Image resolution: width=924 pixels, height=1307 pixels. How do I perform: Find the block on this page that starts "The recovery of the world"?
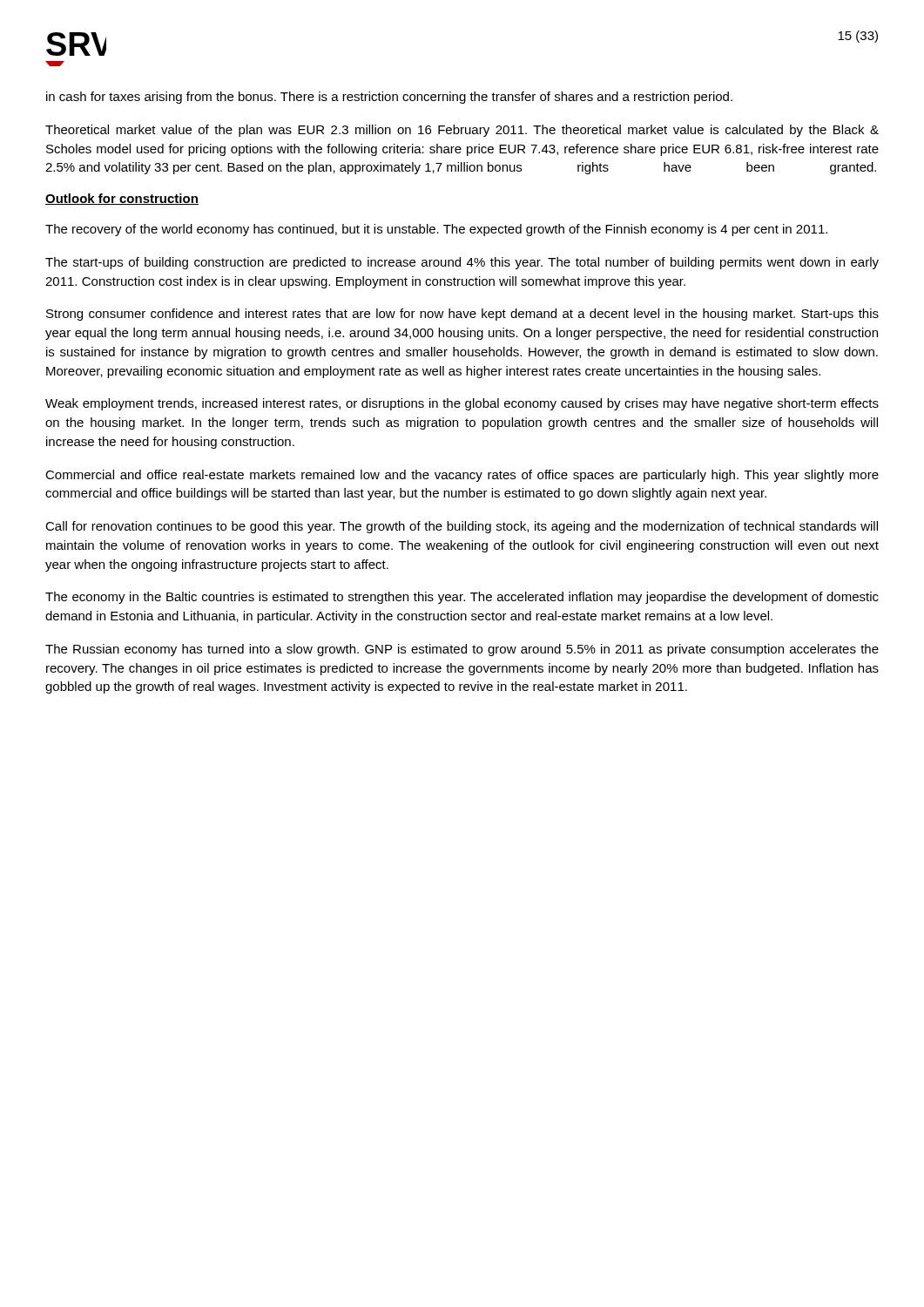(x=437, y=229)
